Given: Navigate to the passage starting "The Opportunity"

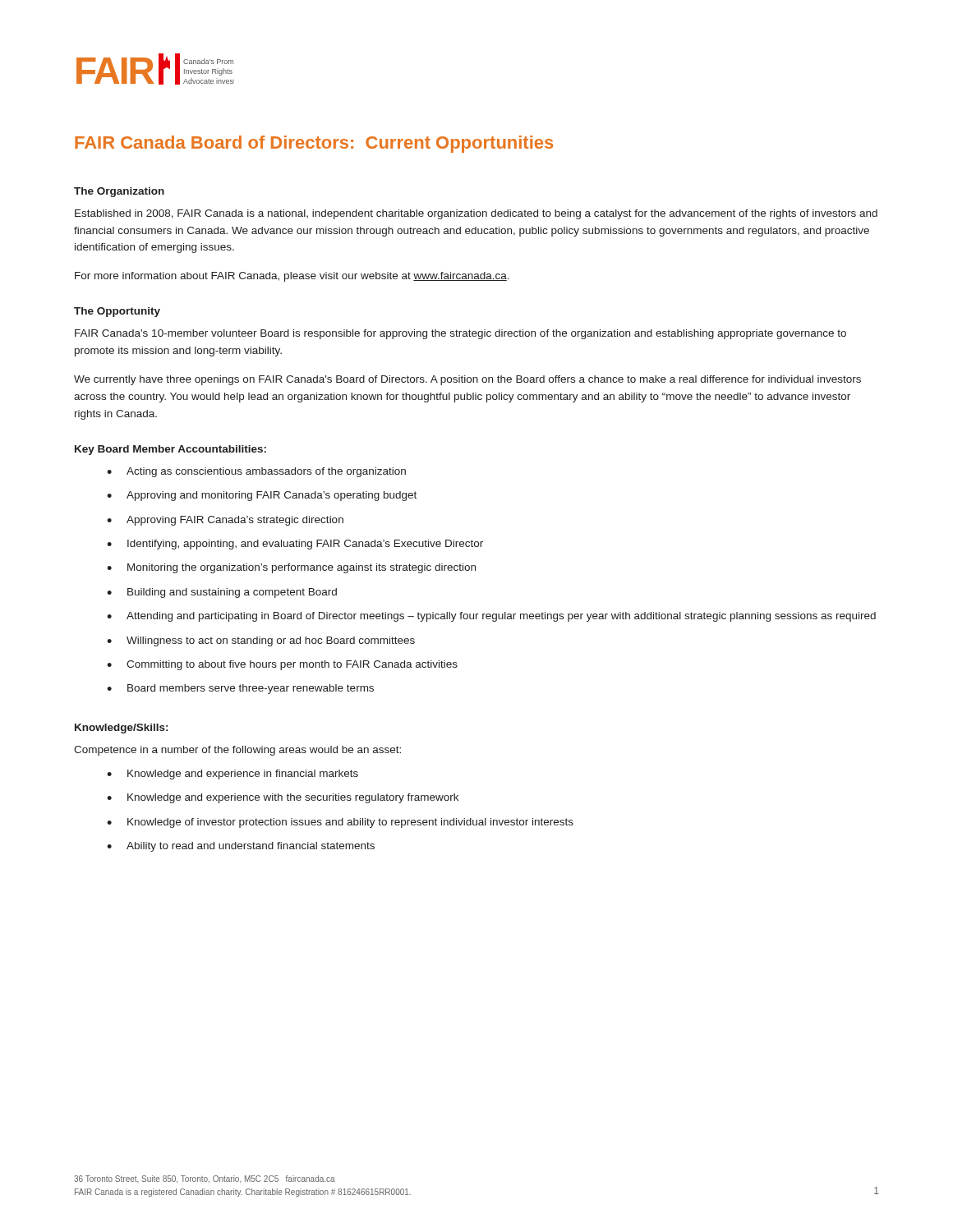Looking at the screenshot, I should pos(117,311).
